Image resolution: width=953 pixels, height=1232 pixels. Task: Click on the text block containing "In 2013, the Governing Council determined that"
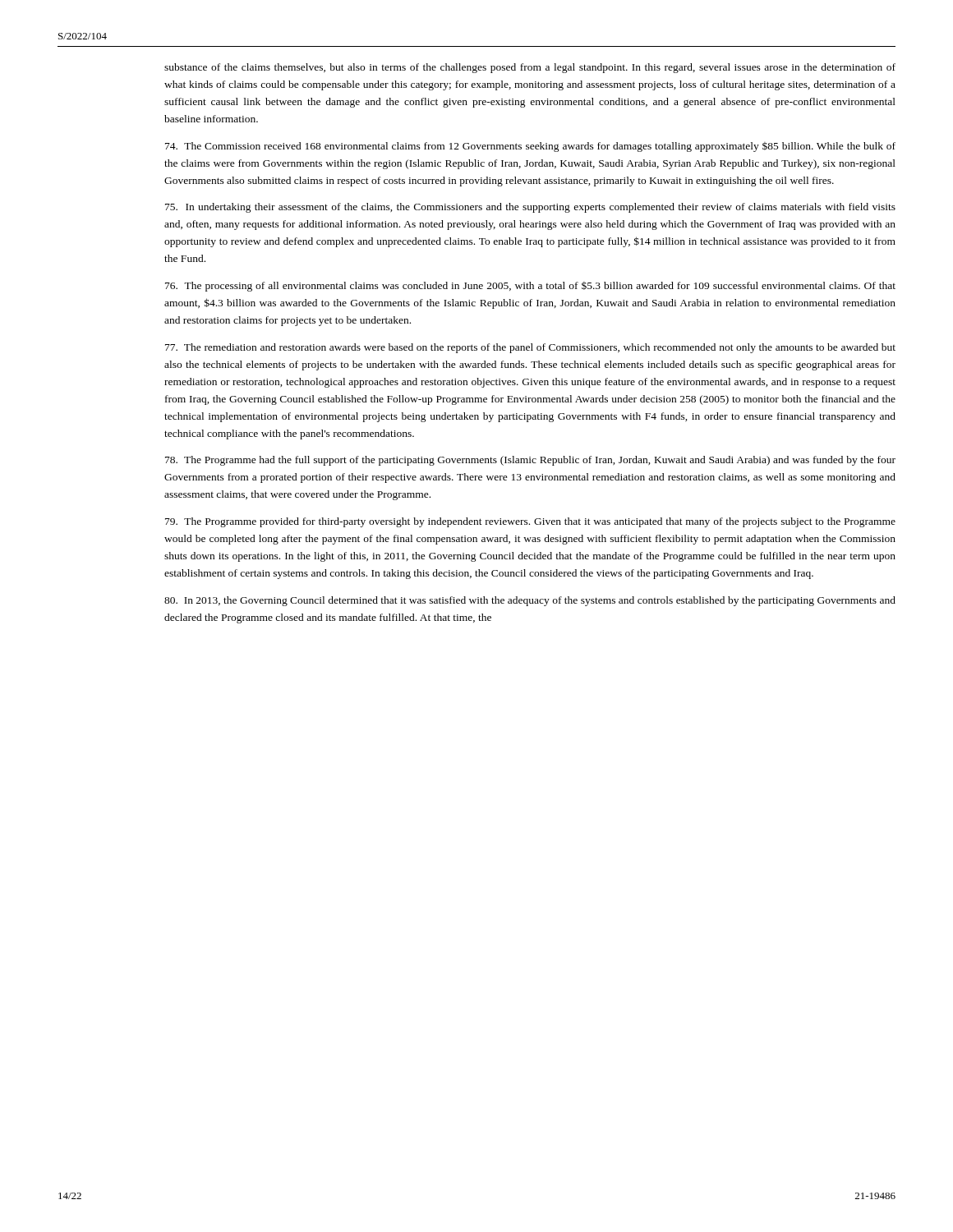[x=530, y=608]
